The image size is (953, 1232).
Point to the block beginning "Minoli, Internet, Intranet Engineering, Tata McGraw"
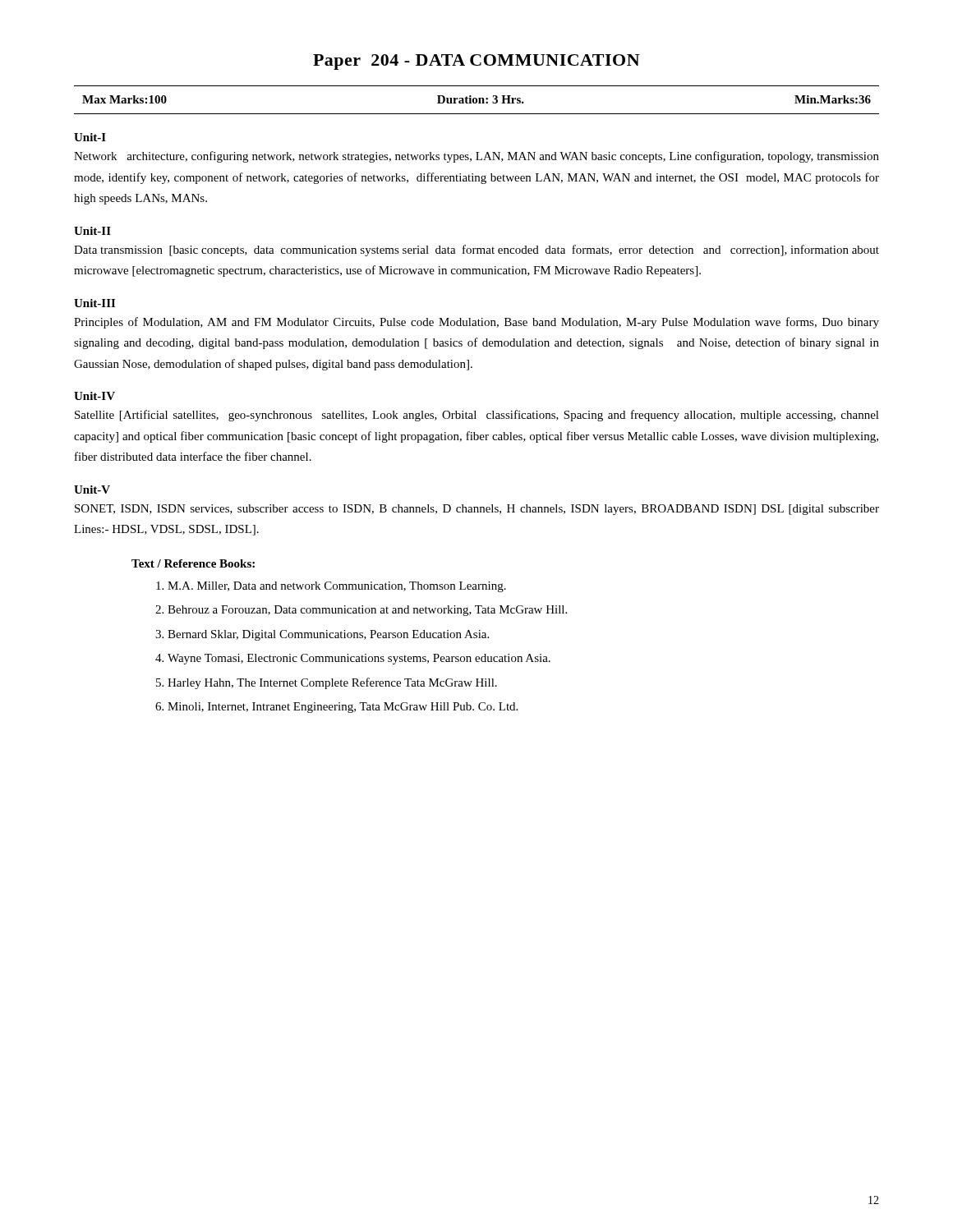coord(343,706)
